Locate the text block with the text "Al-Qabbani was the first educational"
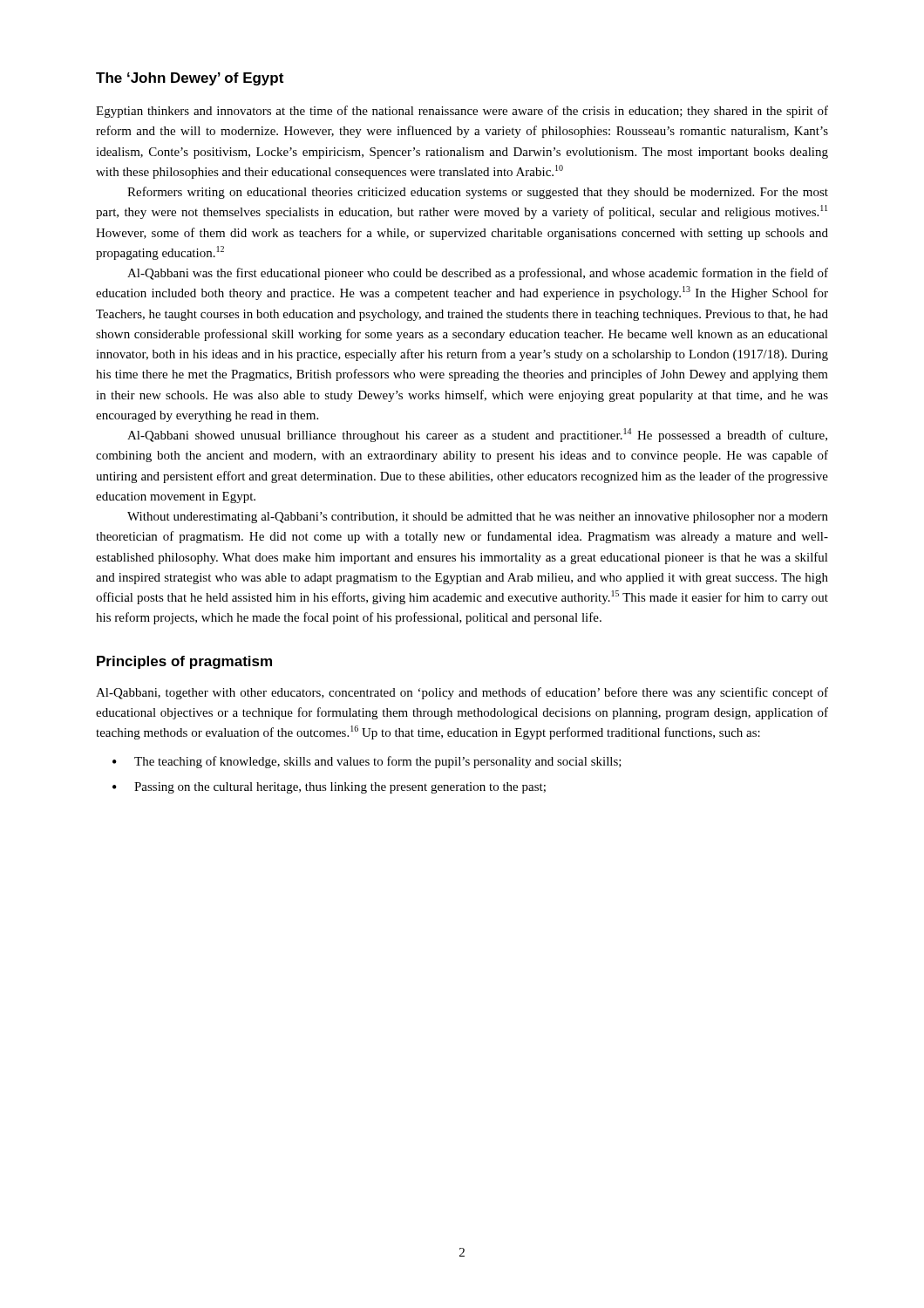The width and height of the screenshot is (924, 1308). (462, 344)
